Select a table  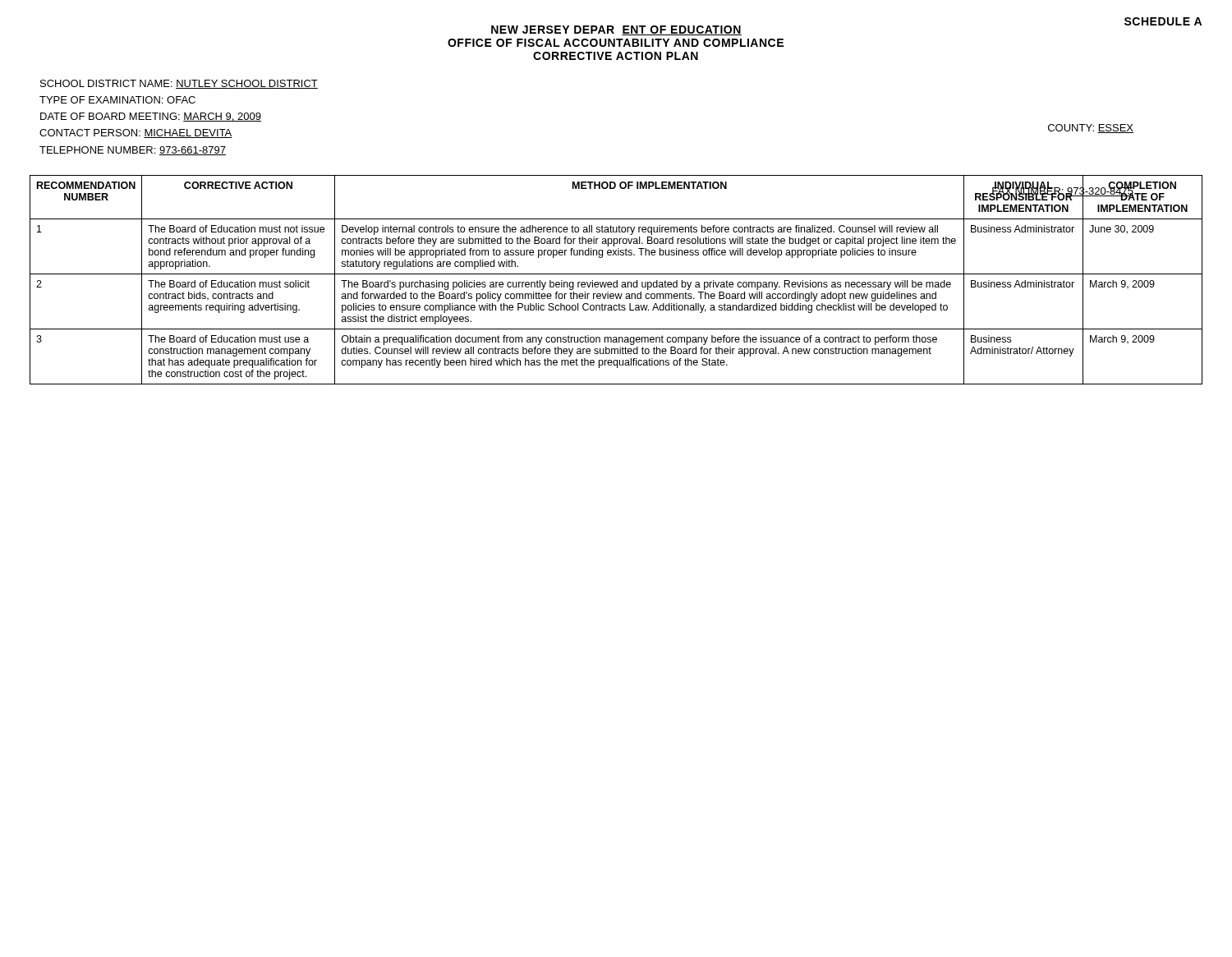click(x=616, y=279)
